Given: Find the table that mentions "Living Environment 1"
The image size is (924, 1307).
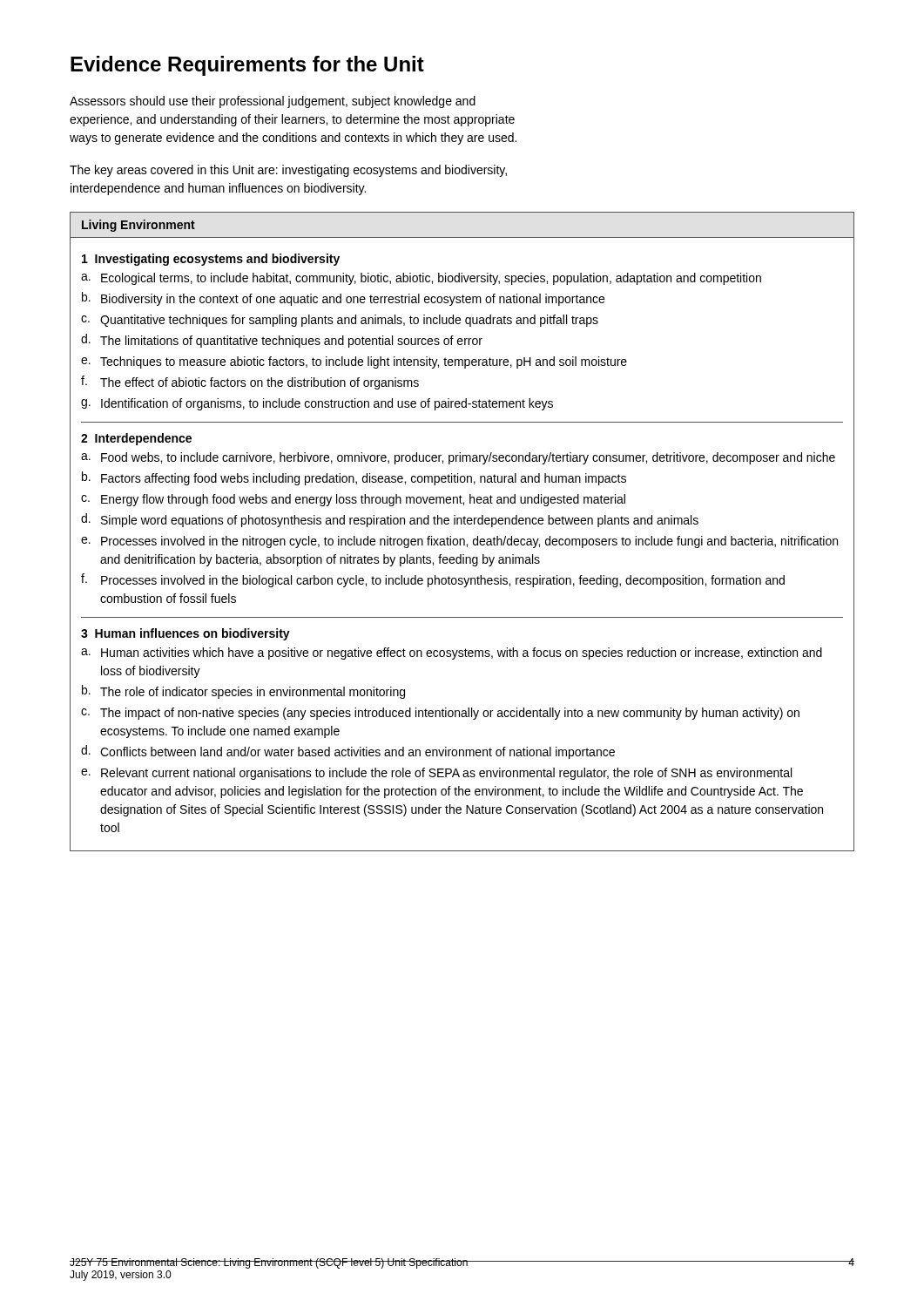Looking at the screenshot, I should tap(462, 531).
